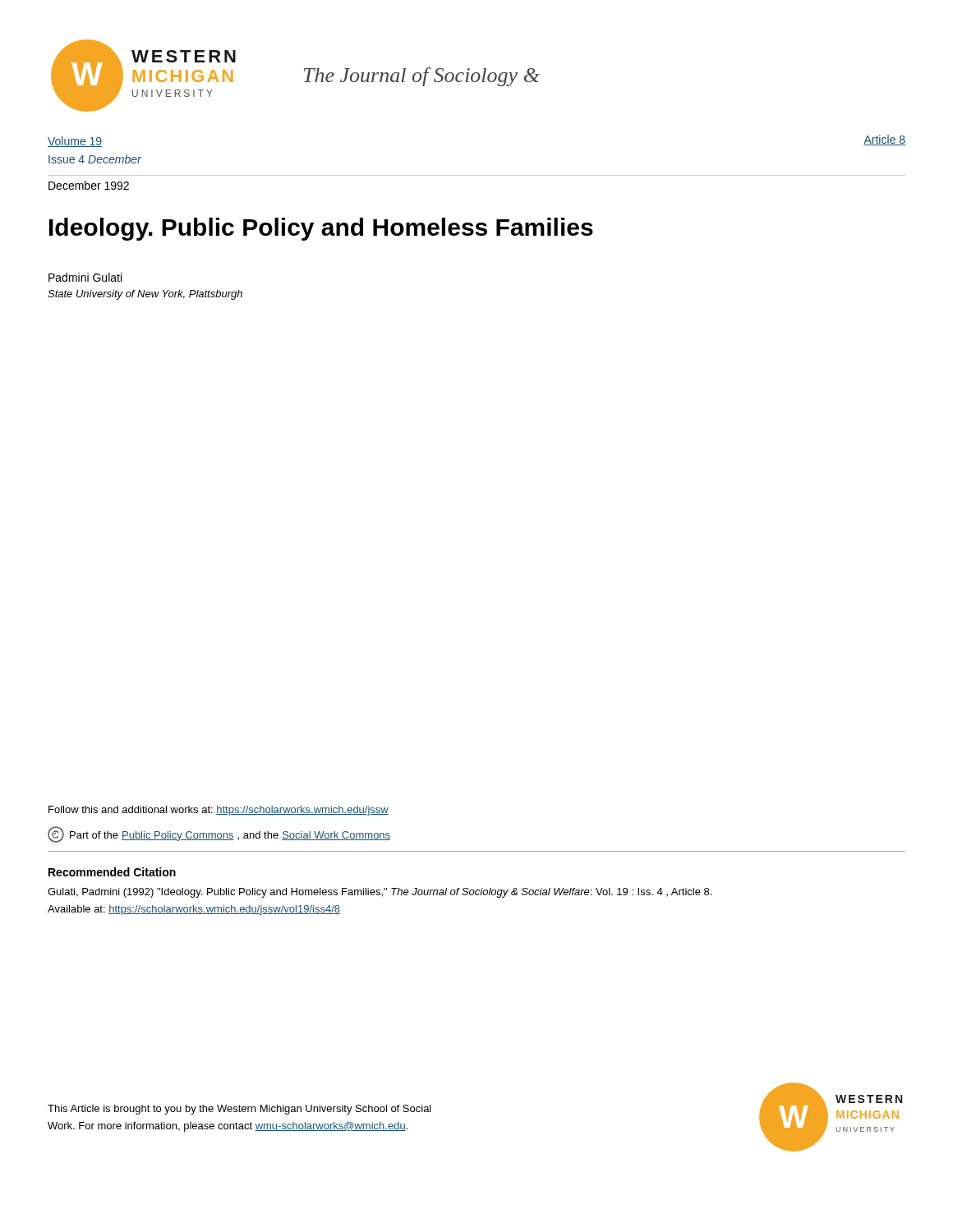953x1232 pixels.
Task: Locate the logo
Action: pos(831,1117)
